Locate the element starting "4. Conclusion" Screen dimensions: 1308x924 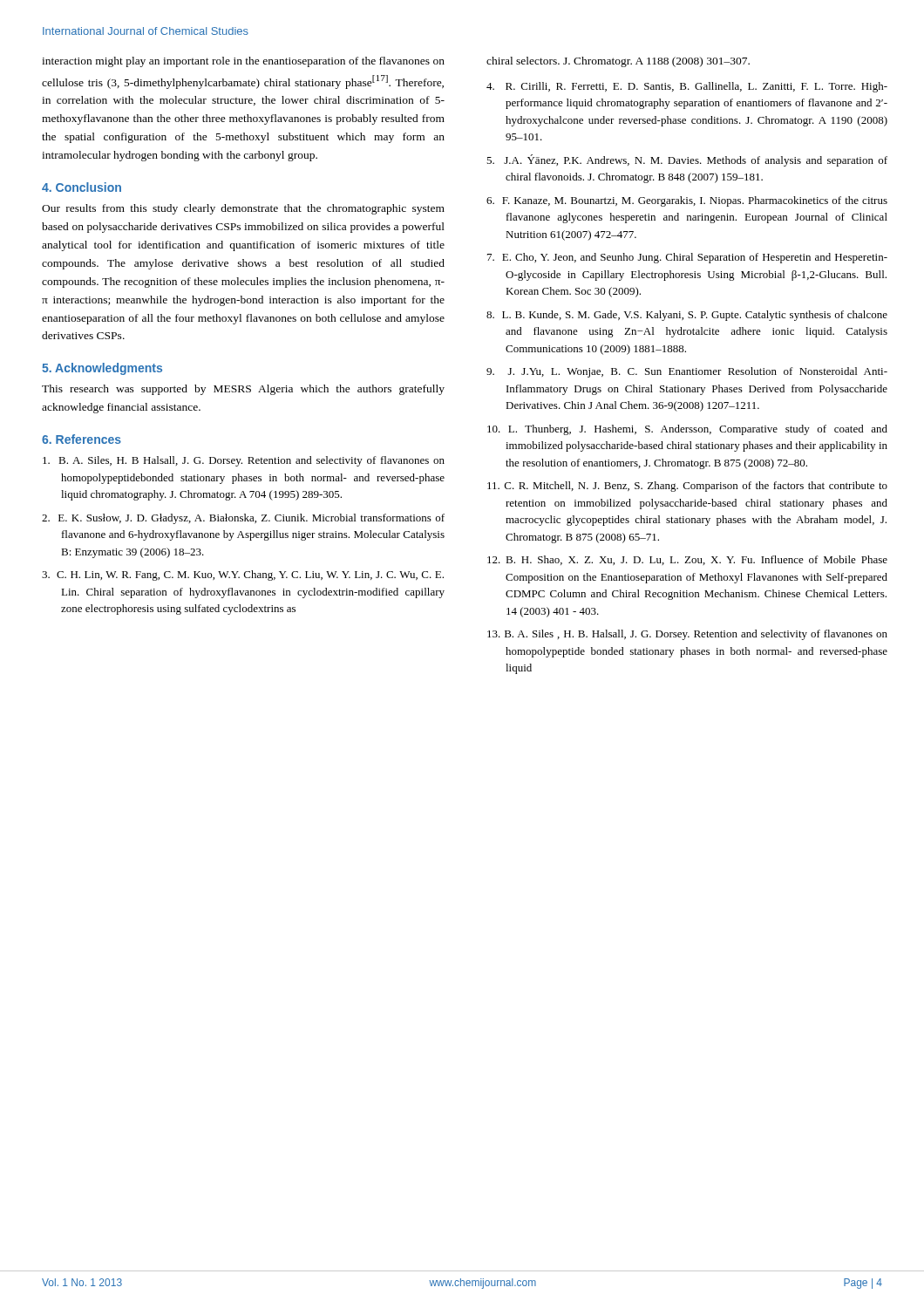coord(82,188)
